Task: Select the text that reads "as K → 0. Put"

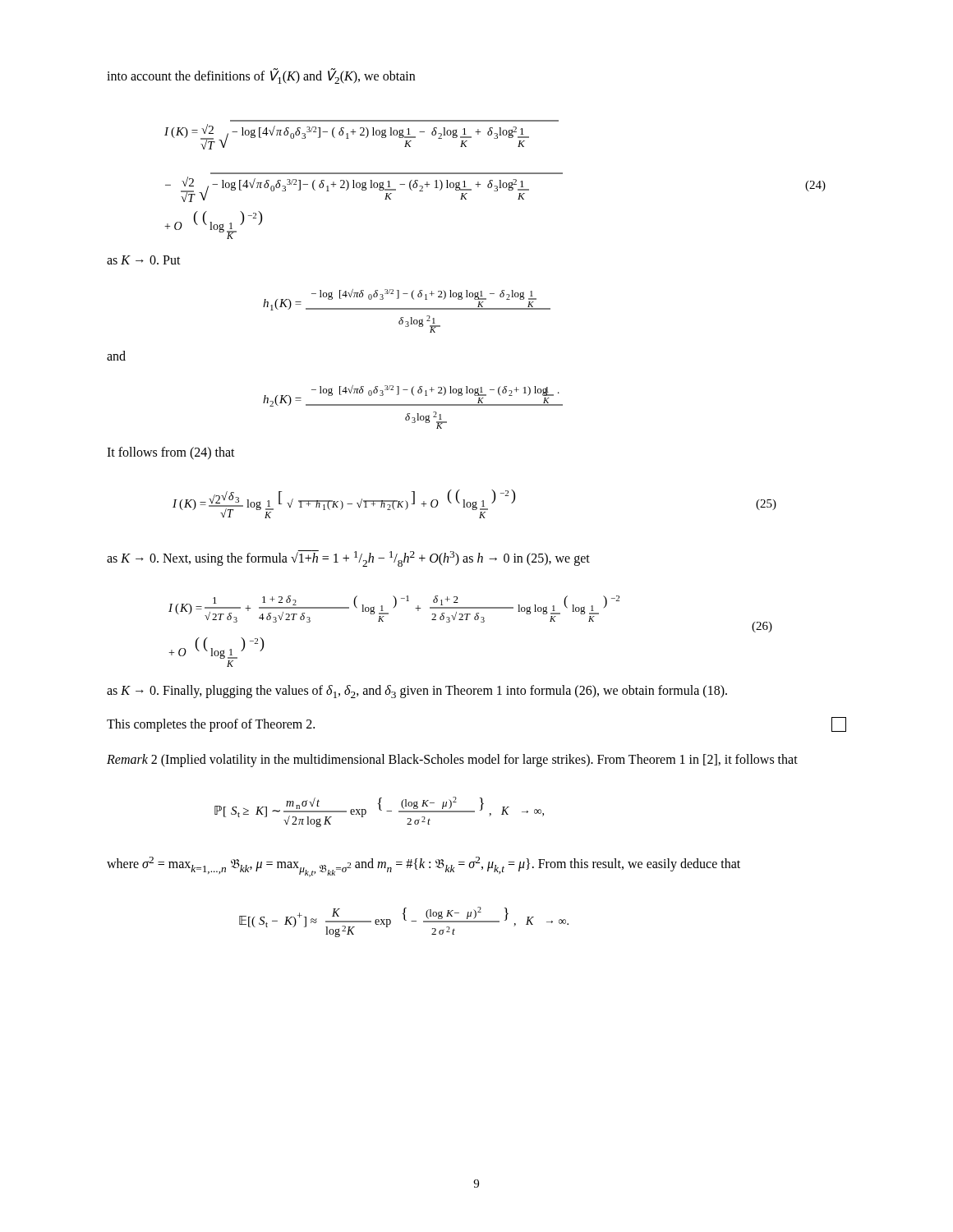Action: tap(144, 260)
